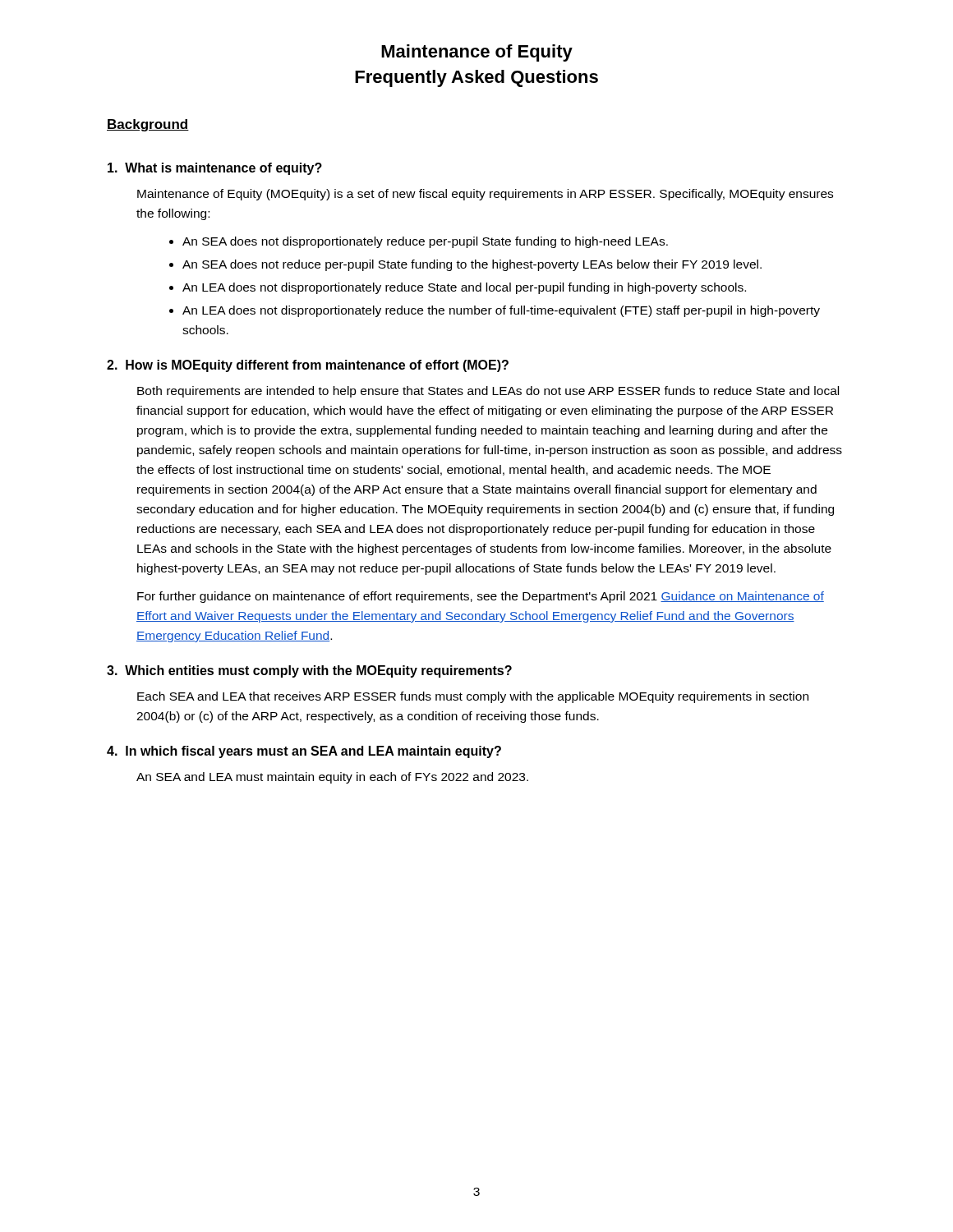Screen dimensions: 1232x953
Task: Point to the block beginning "An SEA and"
Action: (x=333, y=777)
